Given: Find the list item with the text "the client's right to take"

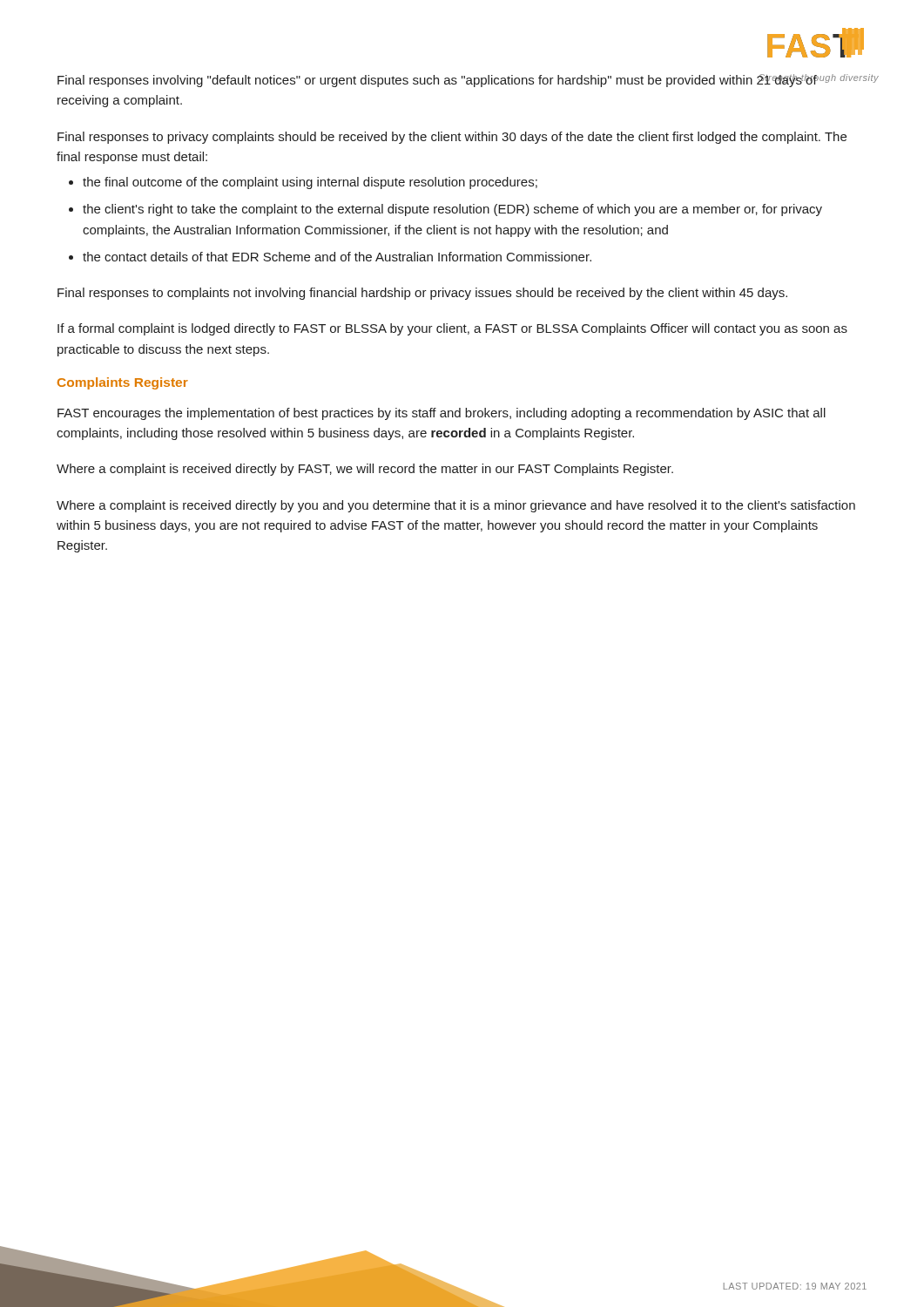Looking at the screenshot, I should (452, 219).
